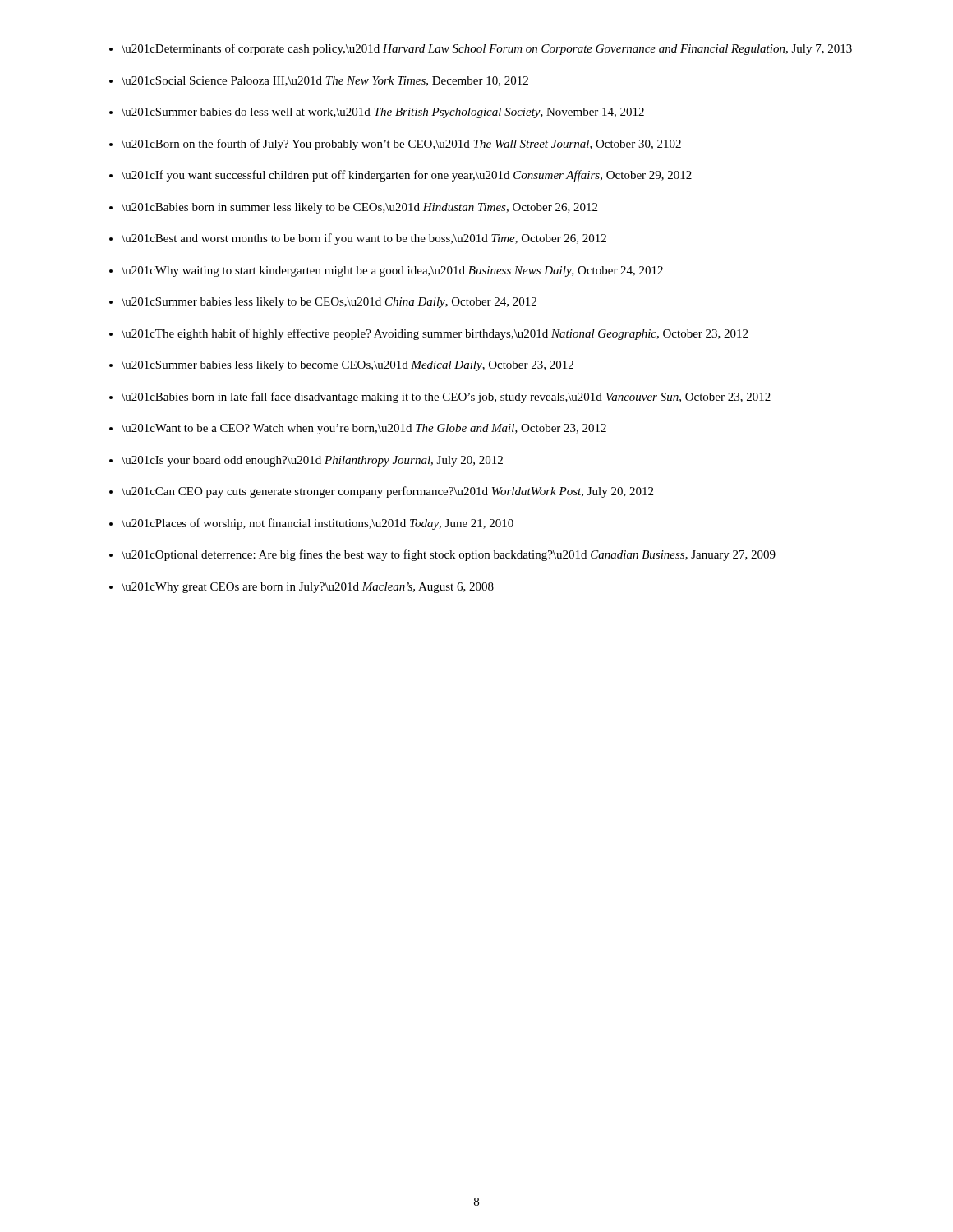Image resolution: width=953 pixels, height=1232 pixels.
Task: Find the block on this page that starts "\u201cDeterminants of corporate"
Action: click(x=487, y=48)
